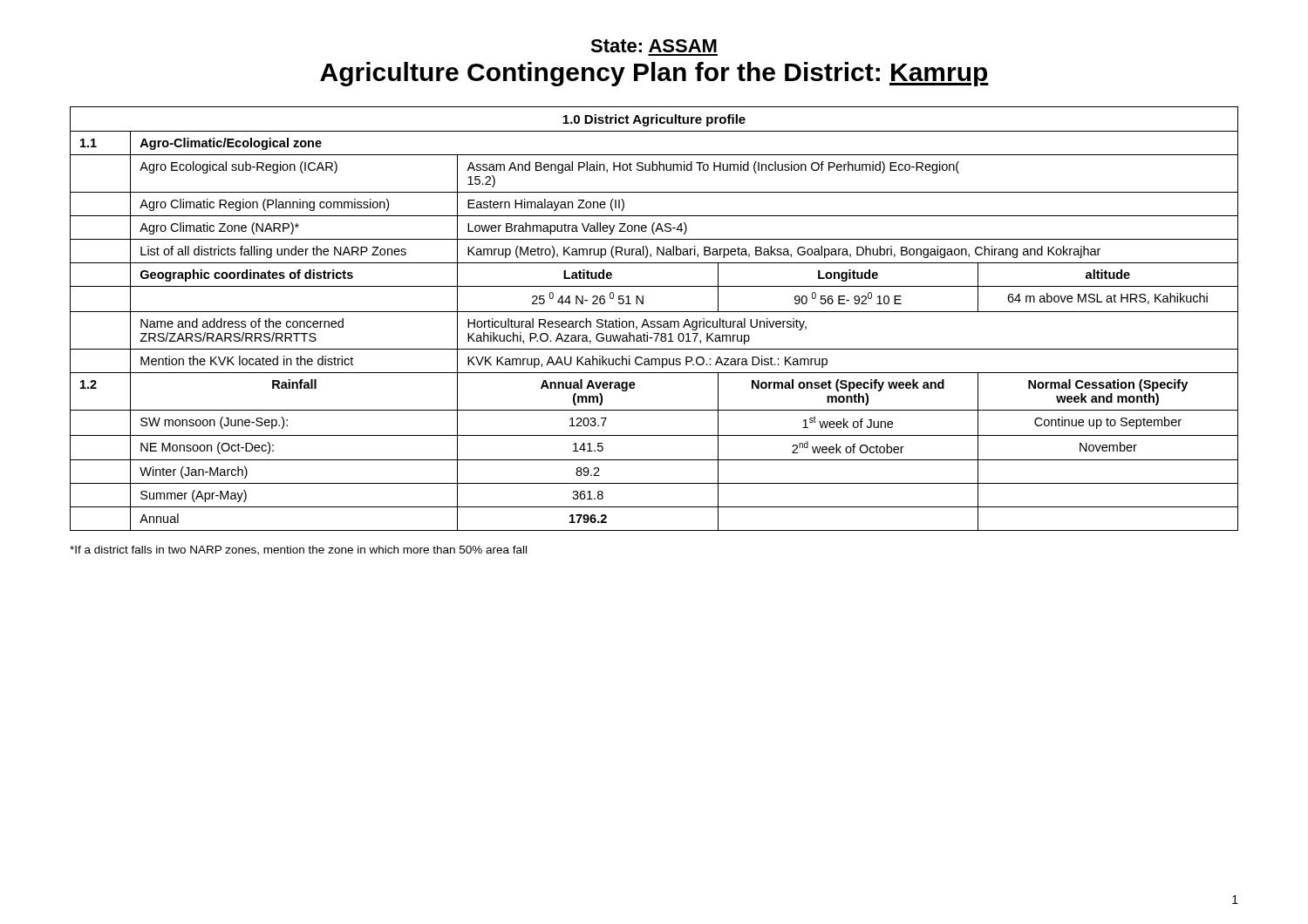
Task: Point to the element starting "If a district"
Action: pos(299,550)
